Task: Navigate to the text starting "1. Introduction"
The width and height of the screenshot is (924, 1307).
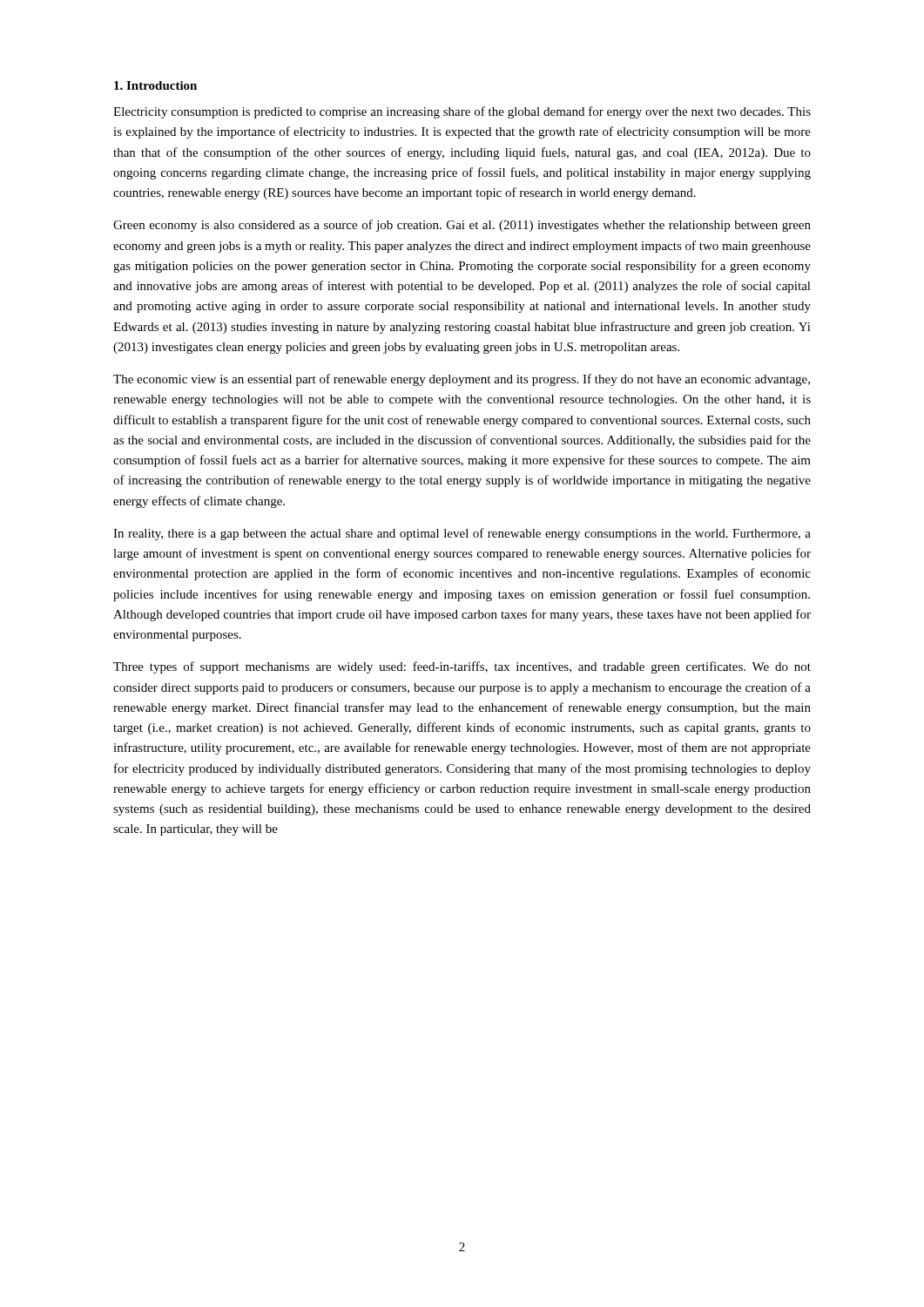Action: [155, 85]
